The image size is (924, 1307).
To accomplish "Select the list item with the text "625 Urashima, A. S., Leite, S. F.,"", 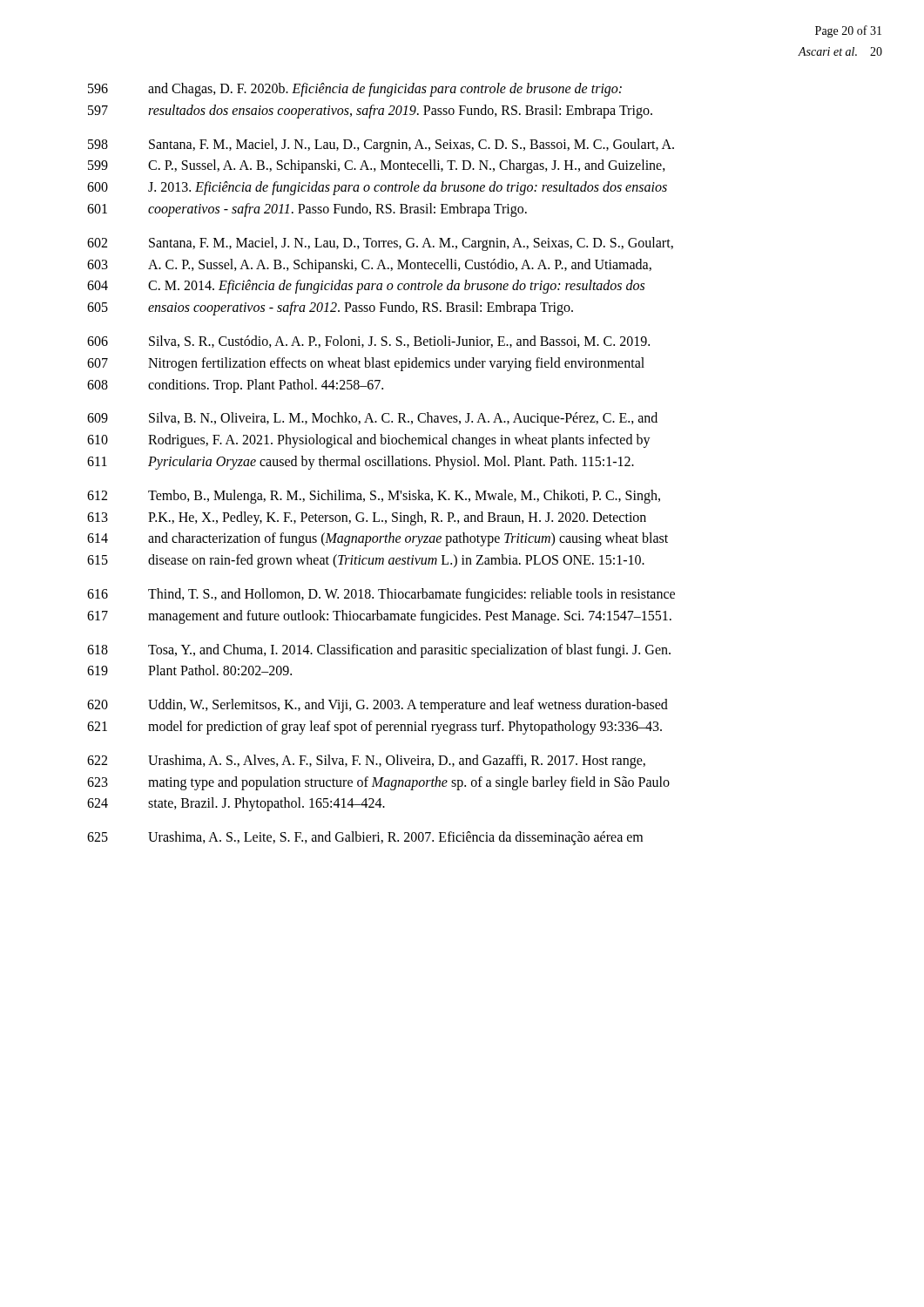I will tap(479, 838).
